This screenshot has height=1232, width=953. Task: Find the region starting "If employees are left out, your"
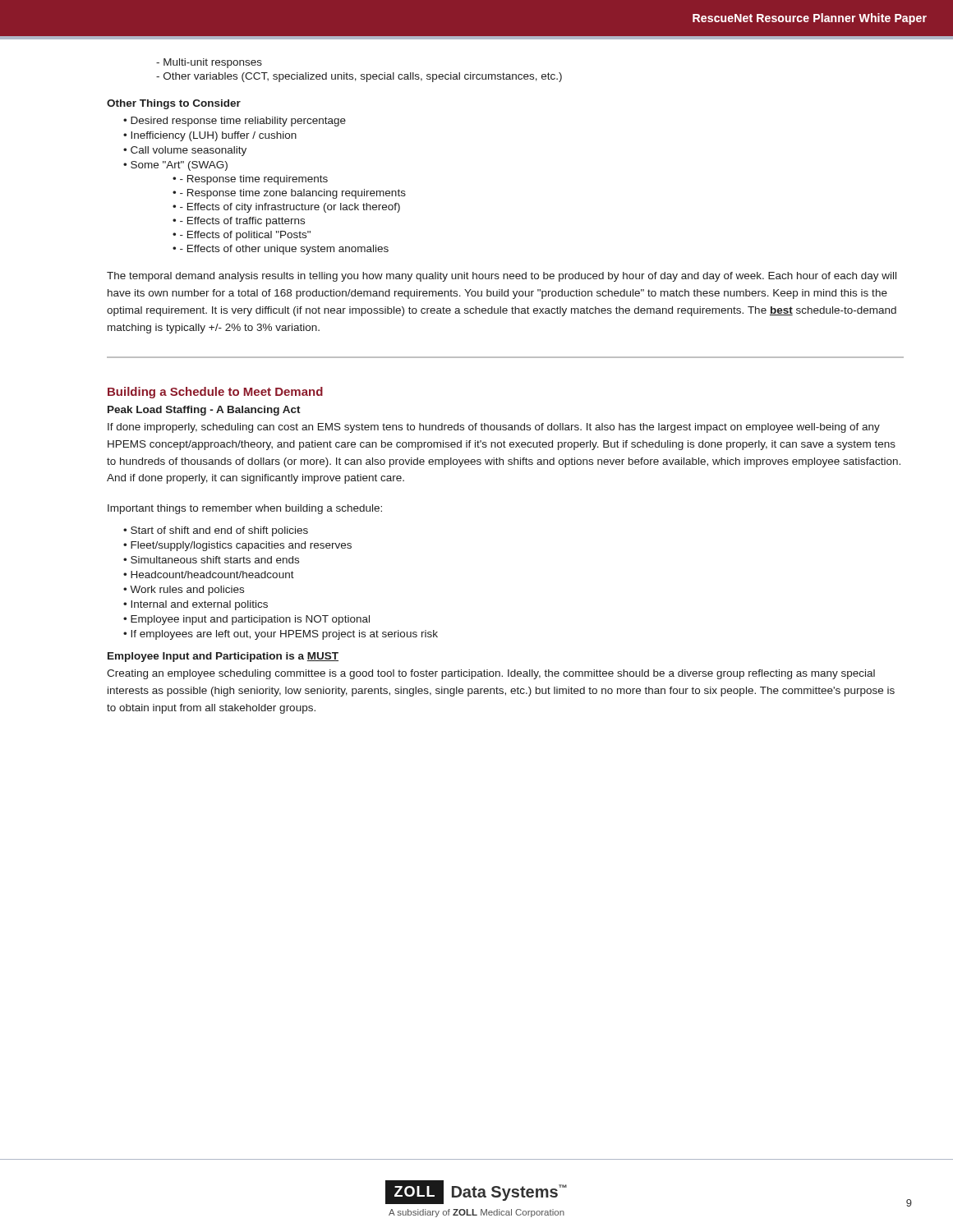pos(284,634)
